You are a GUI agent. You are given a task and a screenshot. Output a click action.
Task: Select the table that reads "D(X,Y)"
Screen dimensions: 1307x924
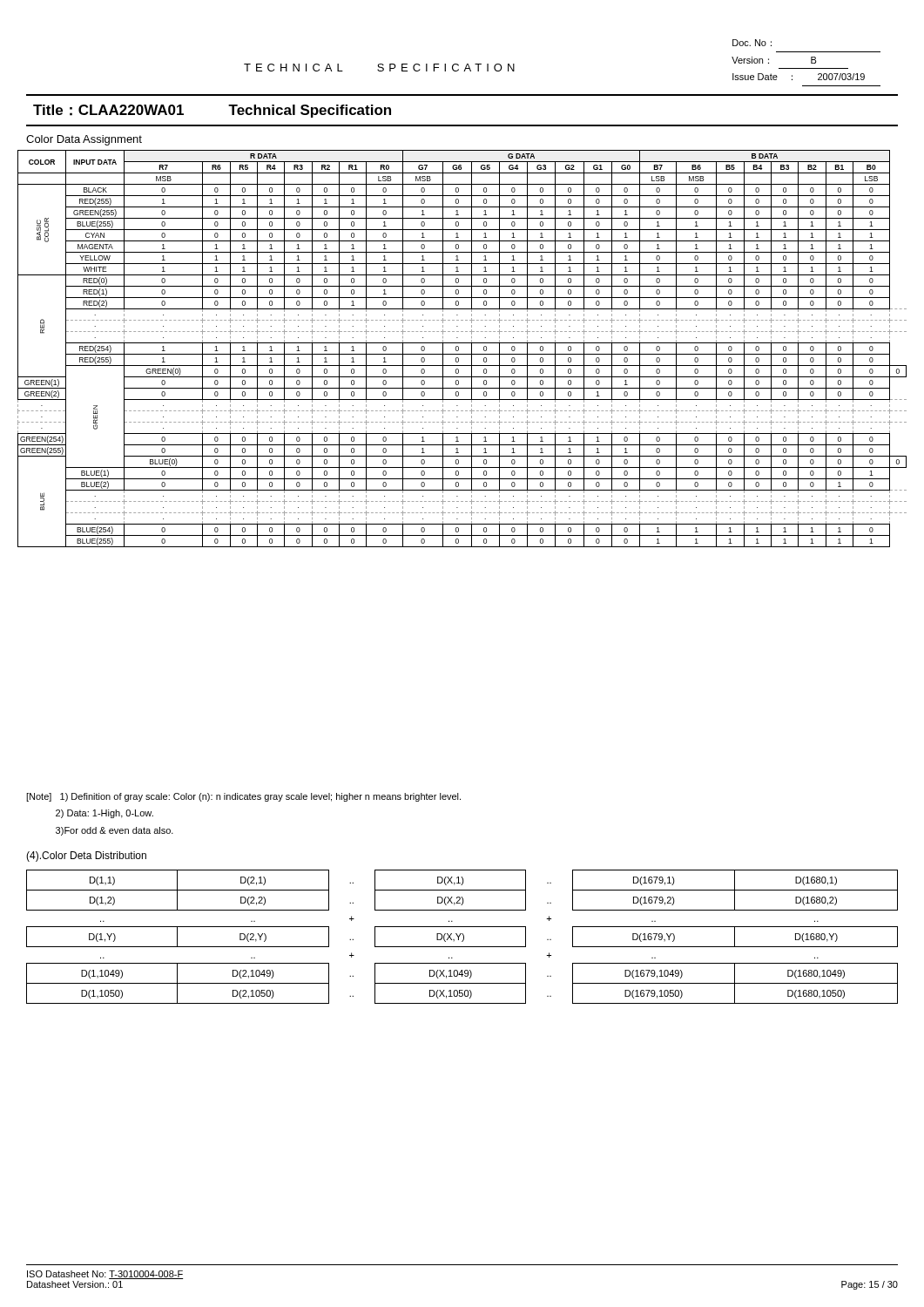[x=462, y=937]
